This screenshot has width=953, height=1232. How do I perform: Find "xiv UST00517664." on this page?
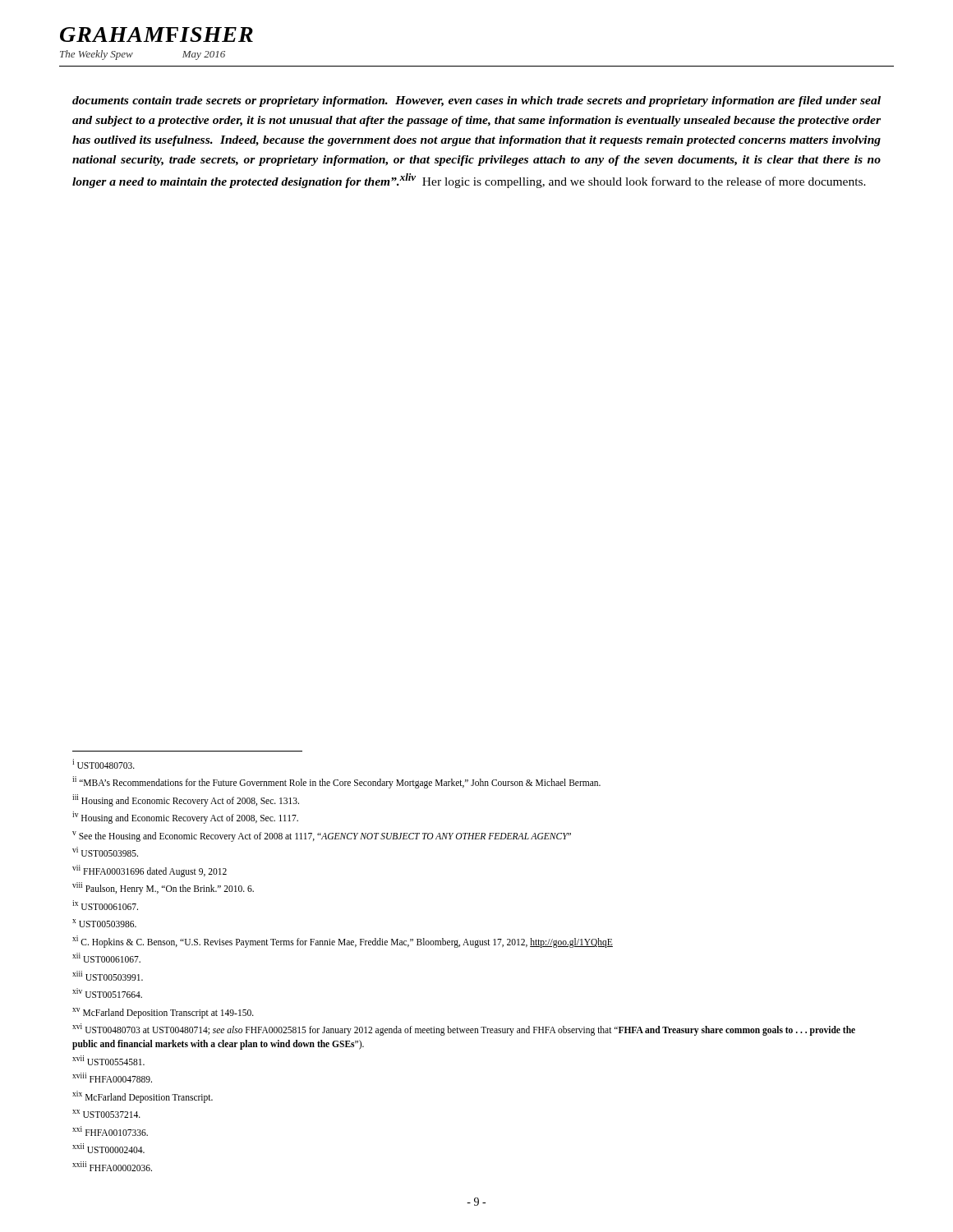pyautogui.click(x=108, y=993)
